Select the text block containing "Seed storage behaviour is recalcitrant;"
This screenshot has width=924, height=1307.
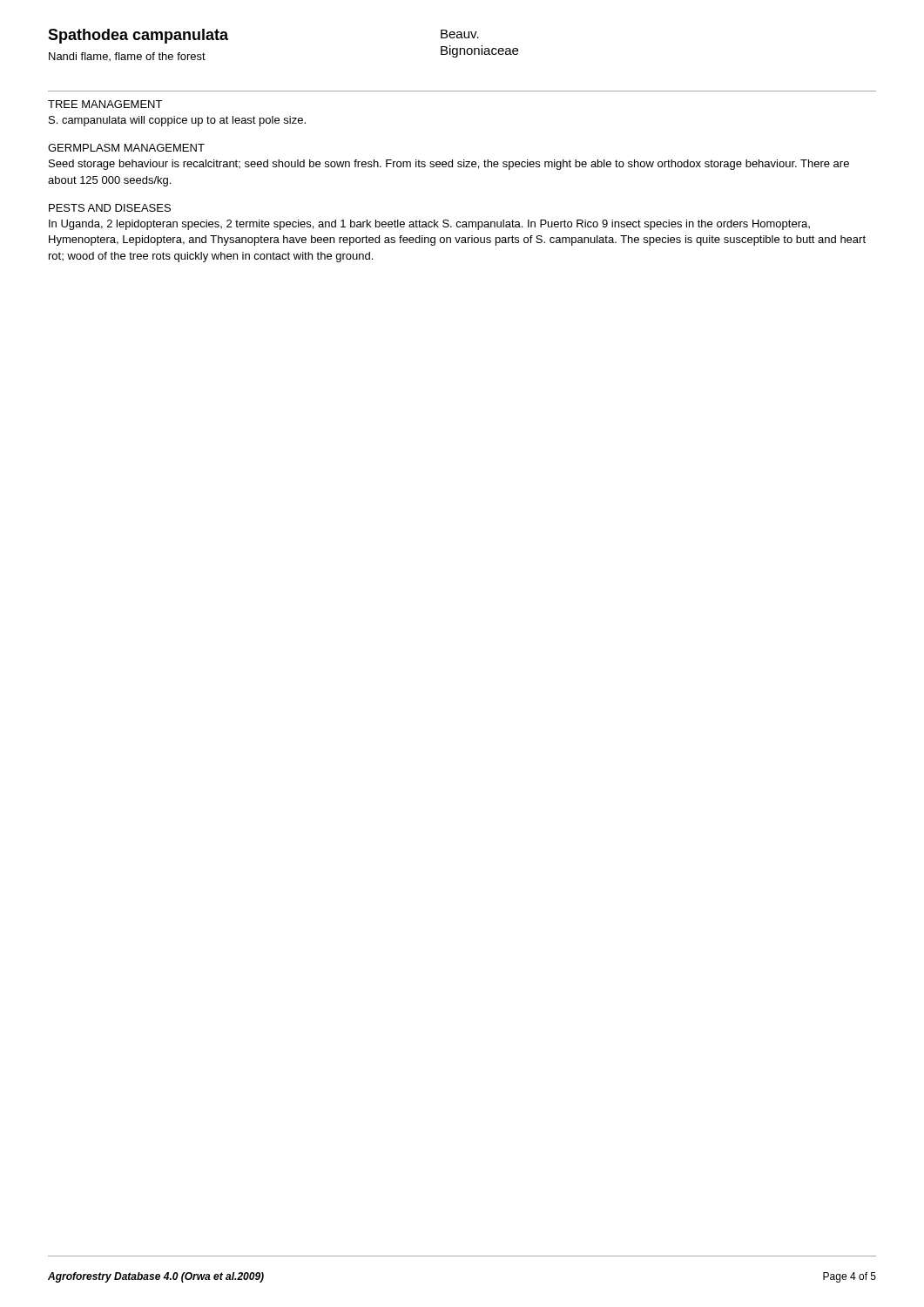(x=449, y=171)
